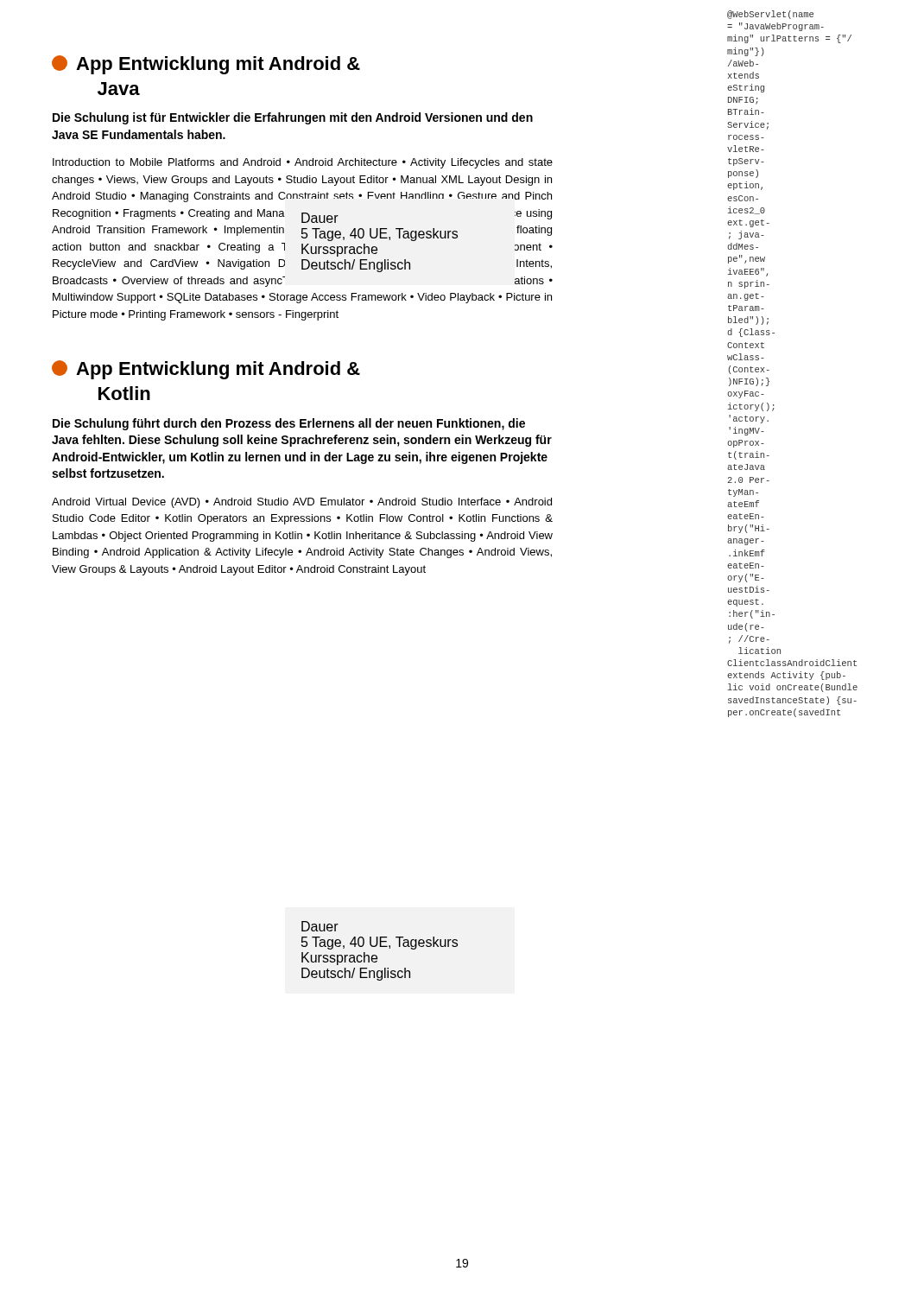Find "App Entwicklung mit Android & Kotlin" on this page

point(302,382)
